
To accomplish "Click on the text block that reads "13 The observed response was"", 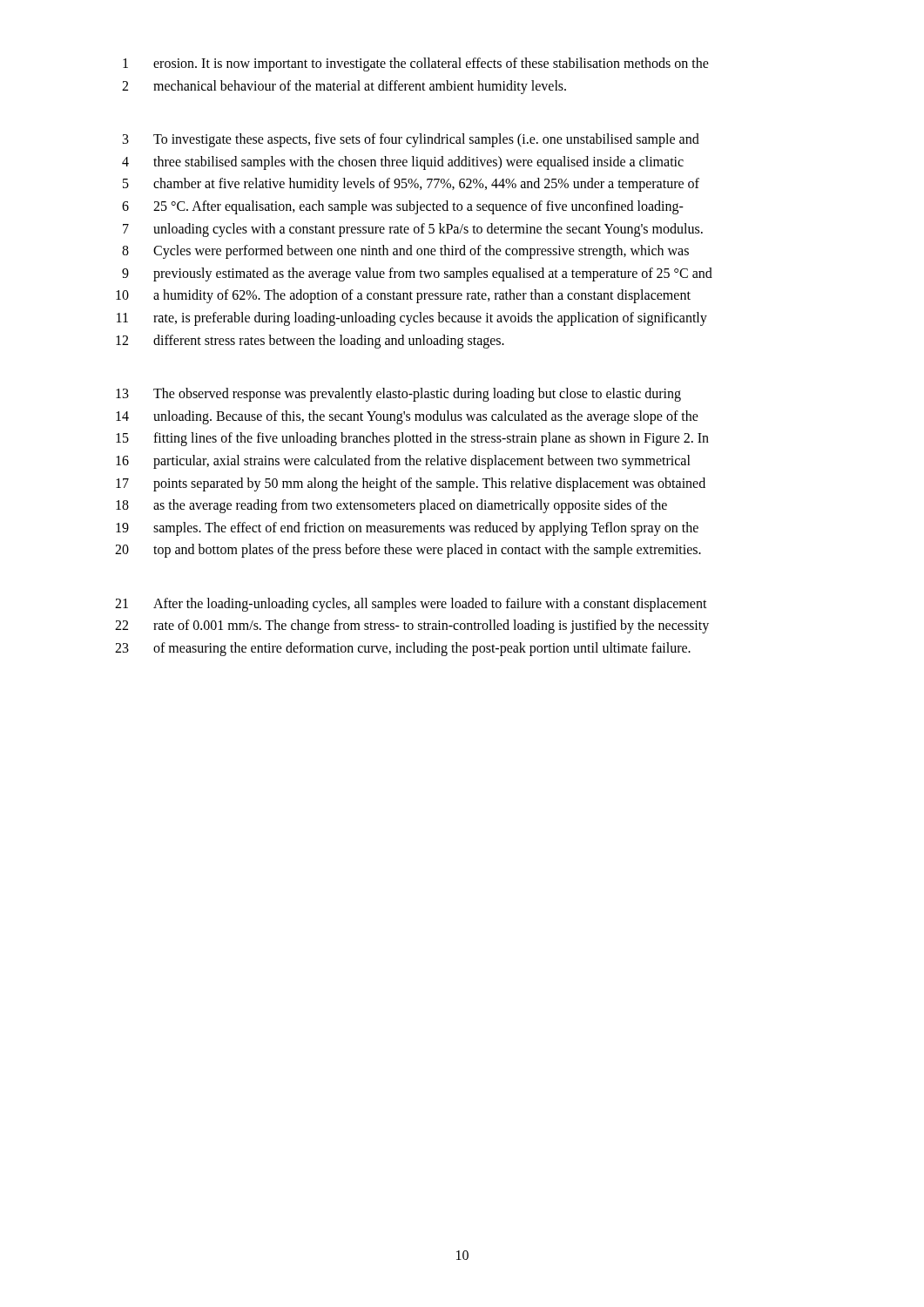I will 479,472.
